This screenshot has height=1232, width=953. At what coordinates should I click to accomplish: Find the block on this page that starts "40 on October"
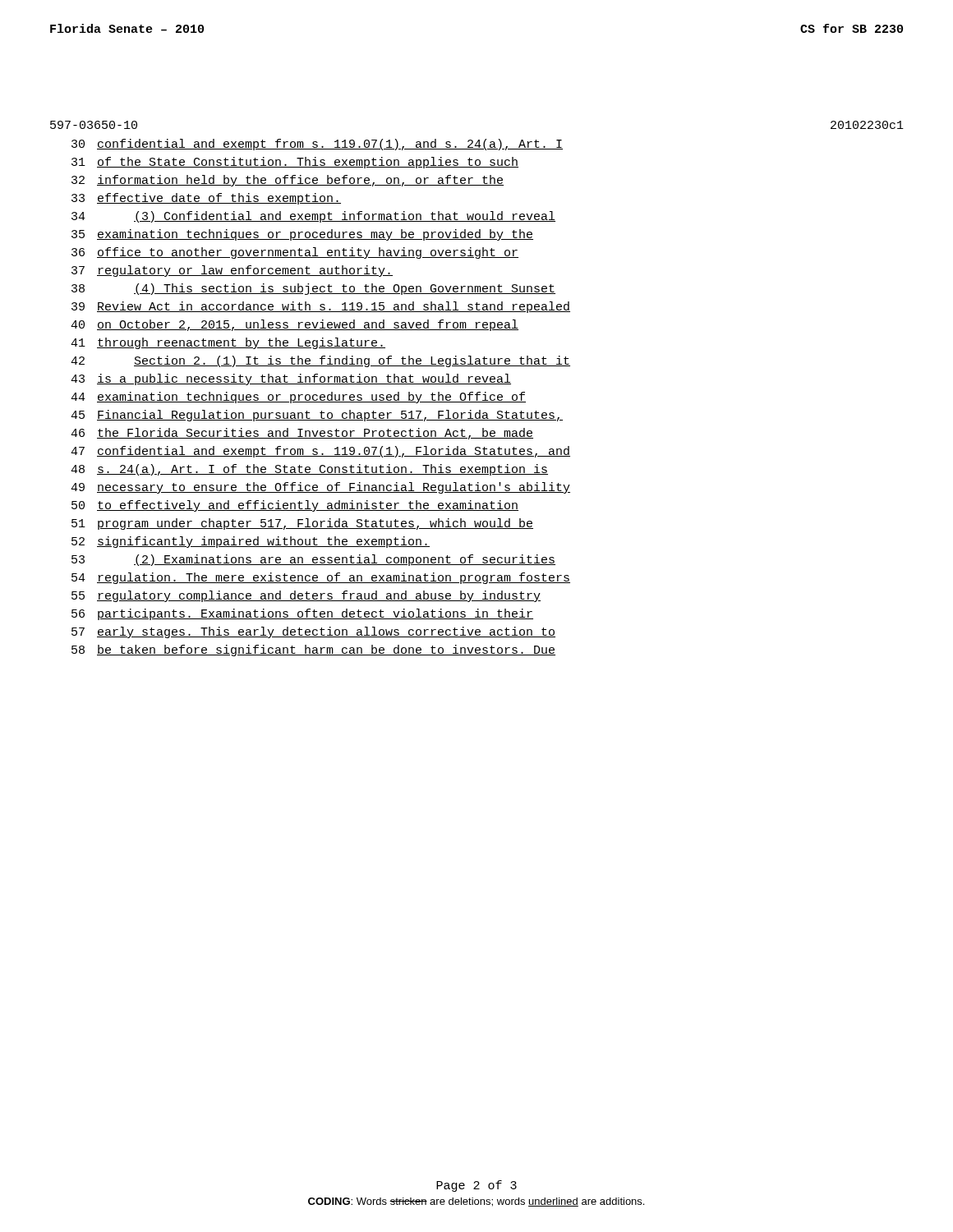click(476, 326)
